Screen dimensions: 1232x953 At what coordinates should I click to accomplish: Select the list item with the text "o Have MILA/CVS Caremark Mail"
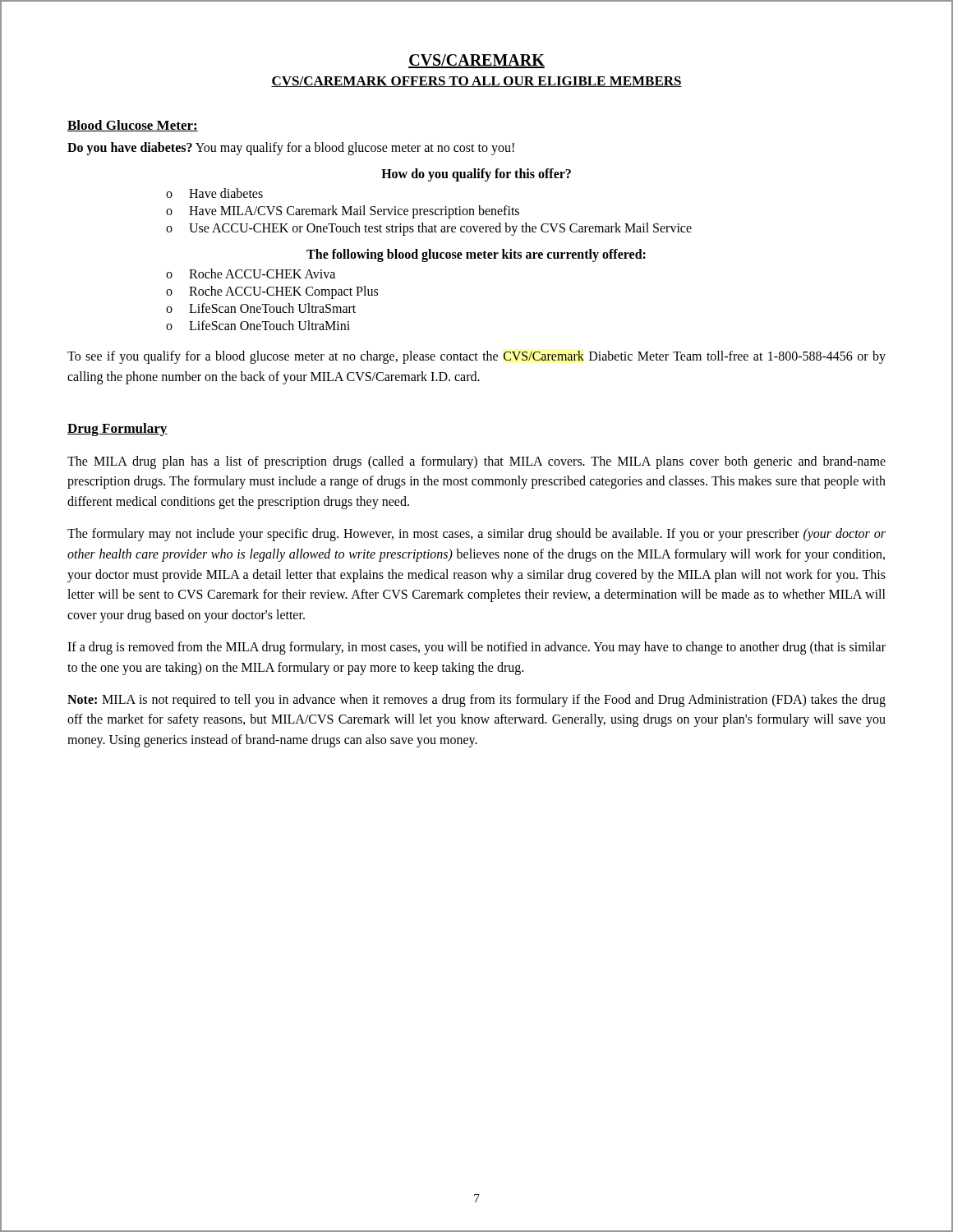(343, 211)
